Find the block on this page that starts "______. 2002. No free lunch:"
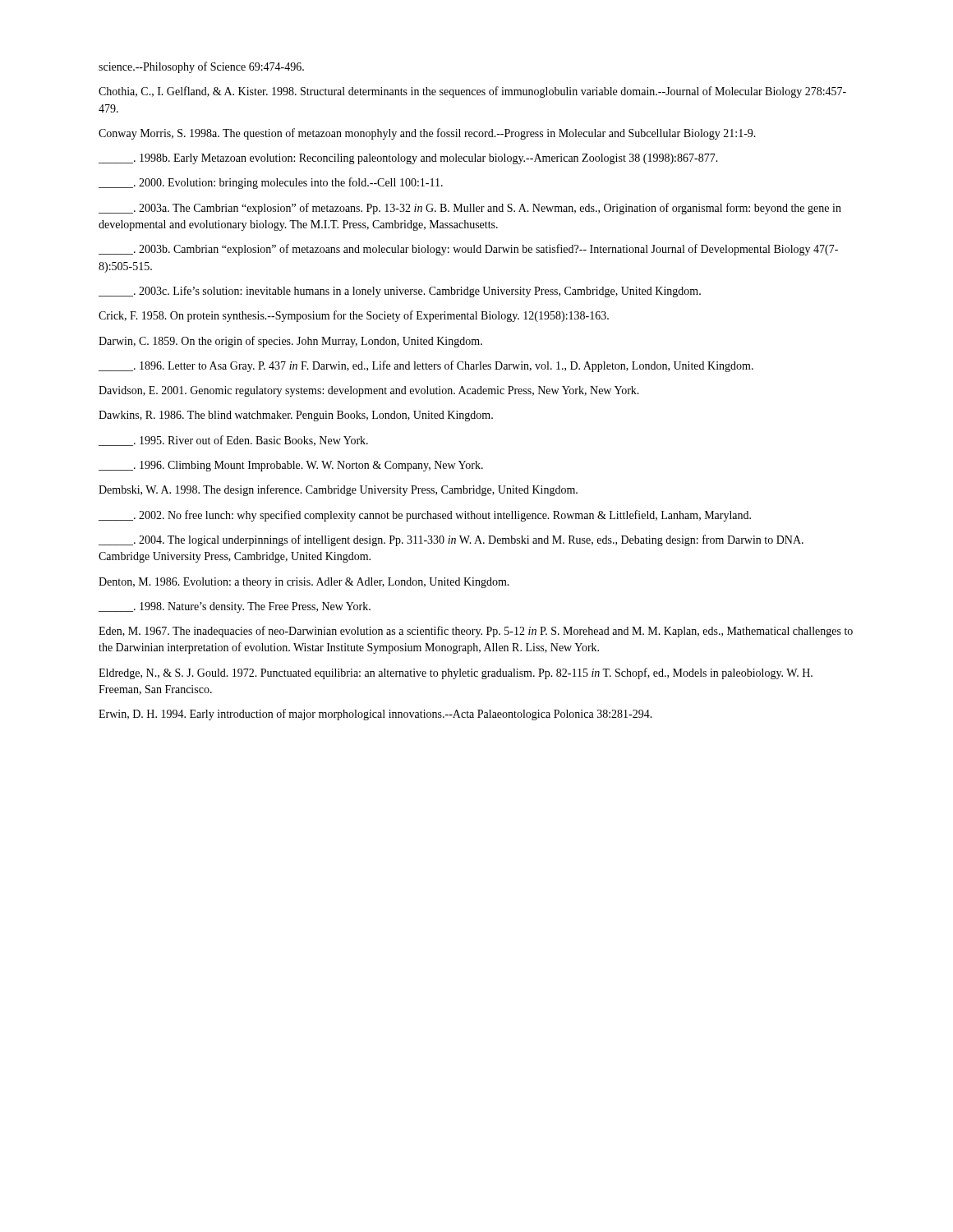 [x=425, y=515]
